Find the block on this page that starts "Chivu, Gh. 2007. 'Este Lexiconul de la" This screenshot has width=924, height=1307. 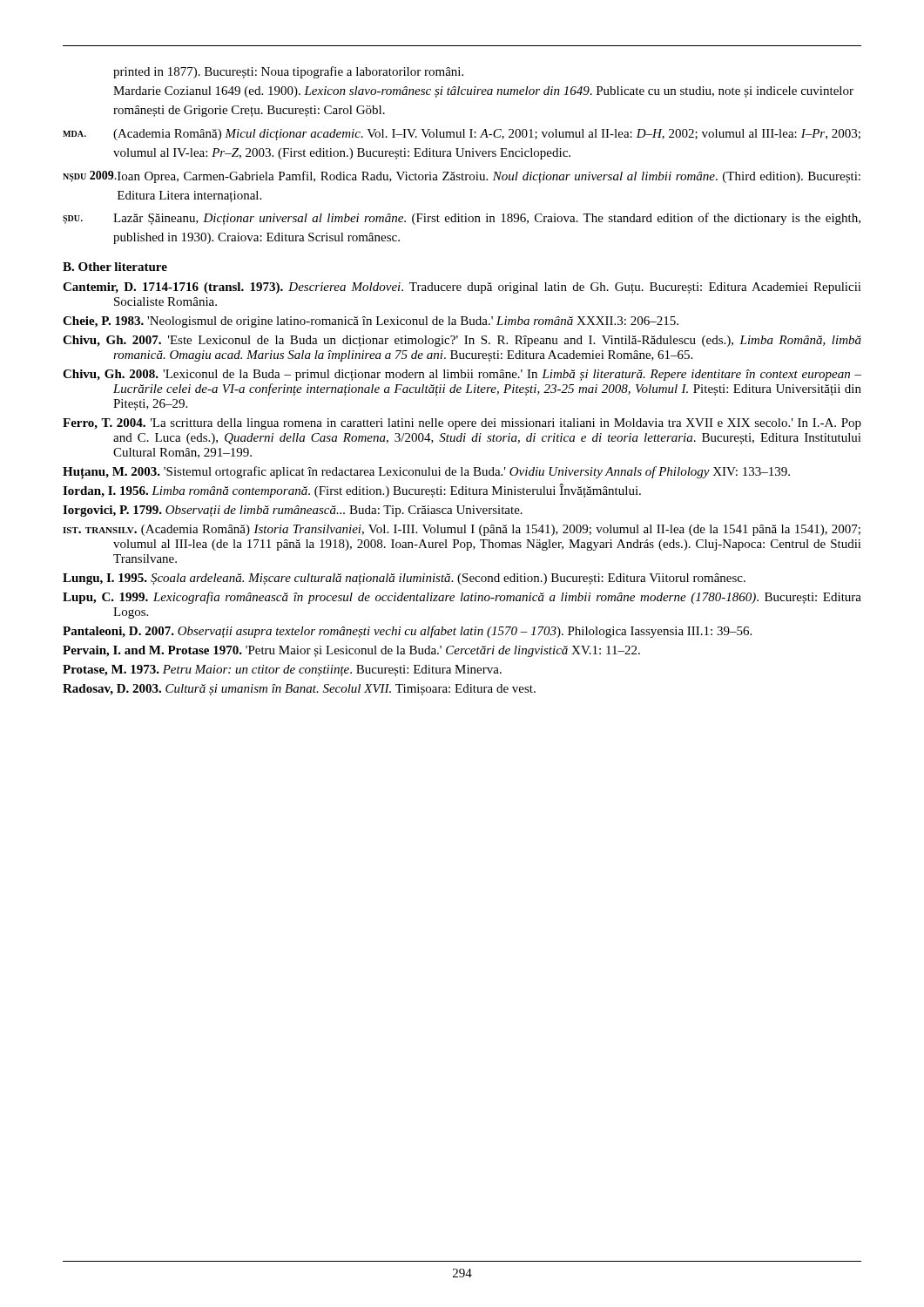tap(462, 347)
